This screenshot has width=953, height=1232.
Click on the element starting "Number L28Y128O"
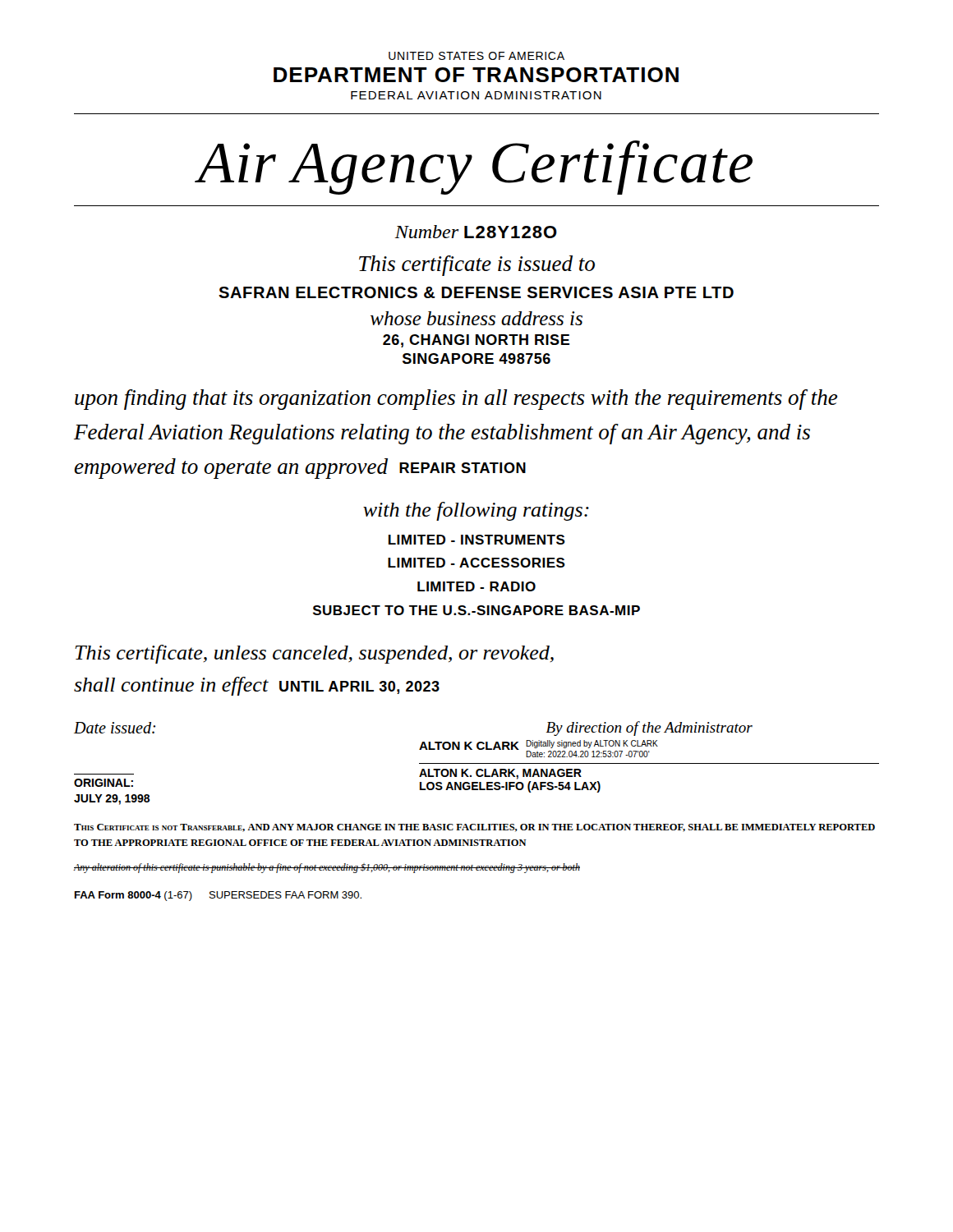(x=476, y=232)
